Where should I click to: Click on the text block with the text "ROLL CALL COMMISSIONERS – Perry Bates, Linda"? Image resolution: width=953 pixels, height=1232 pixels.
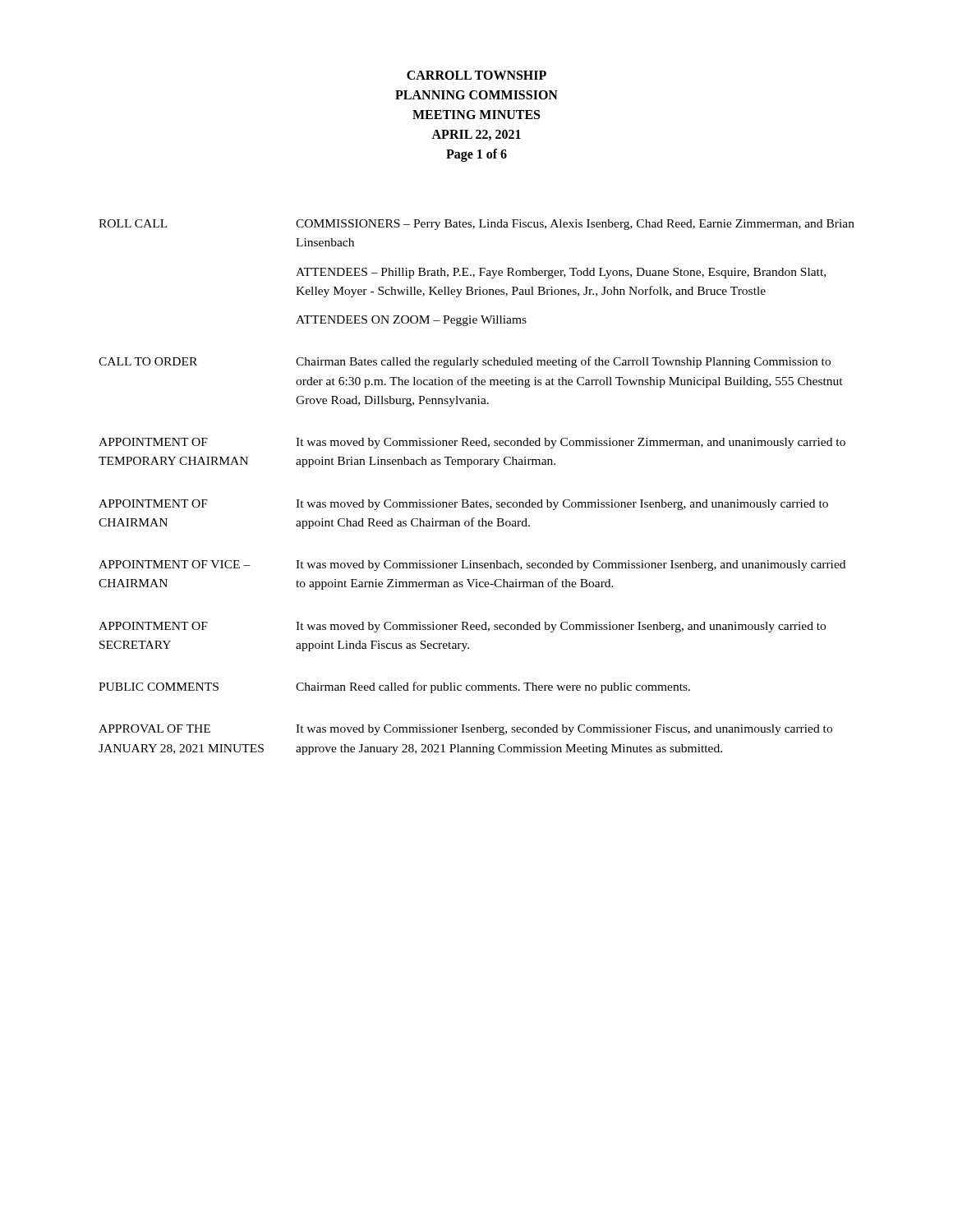(x=476, y=271)
